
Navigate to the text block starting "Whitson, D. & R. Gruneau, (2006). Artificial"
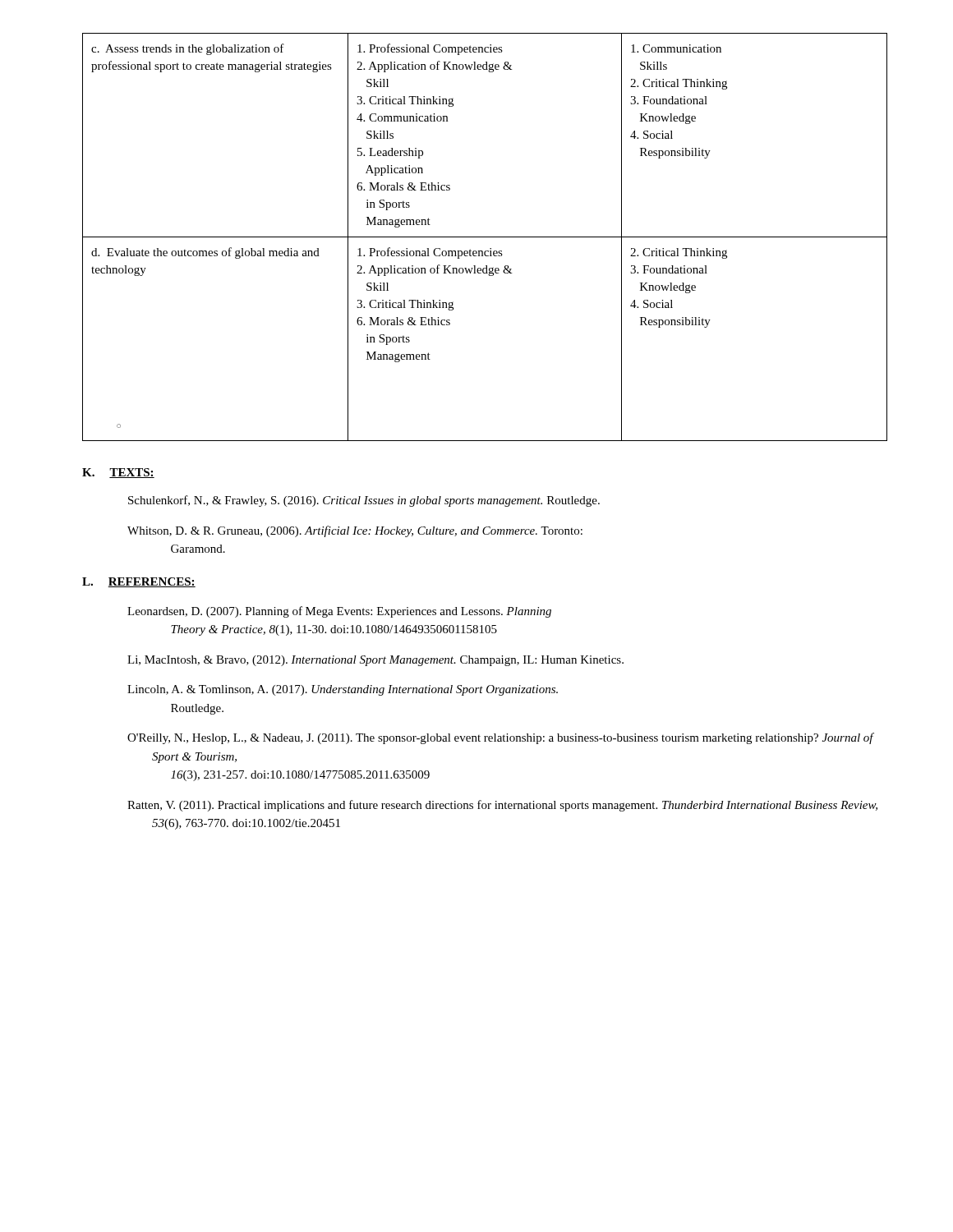[x=355, y=539]
